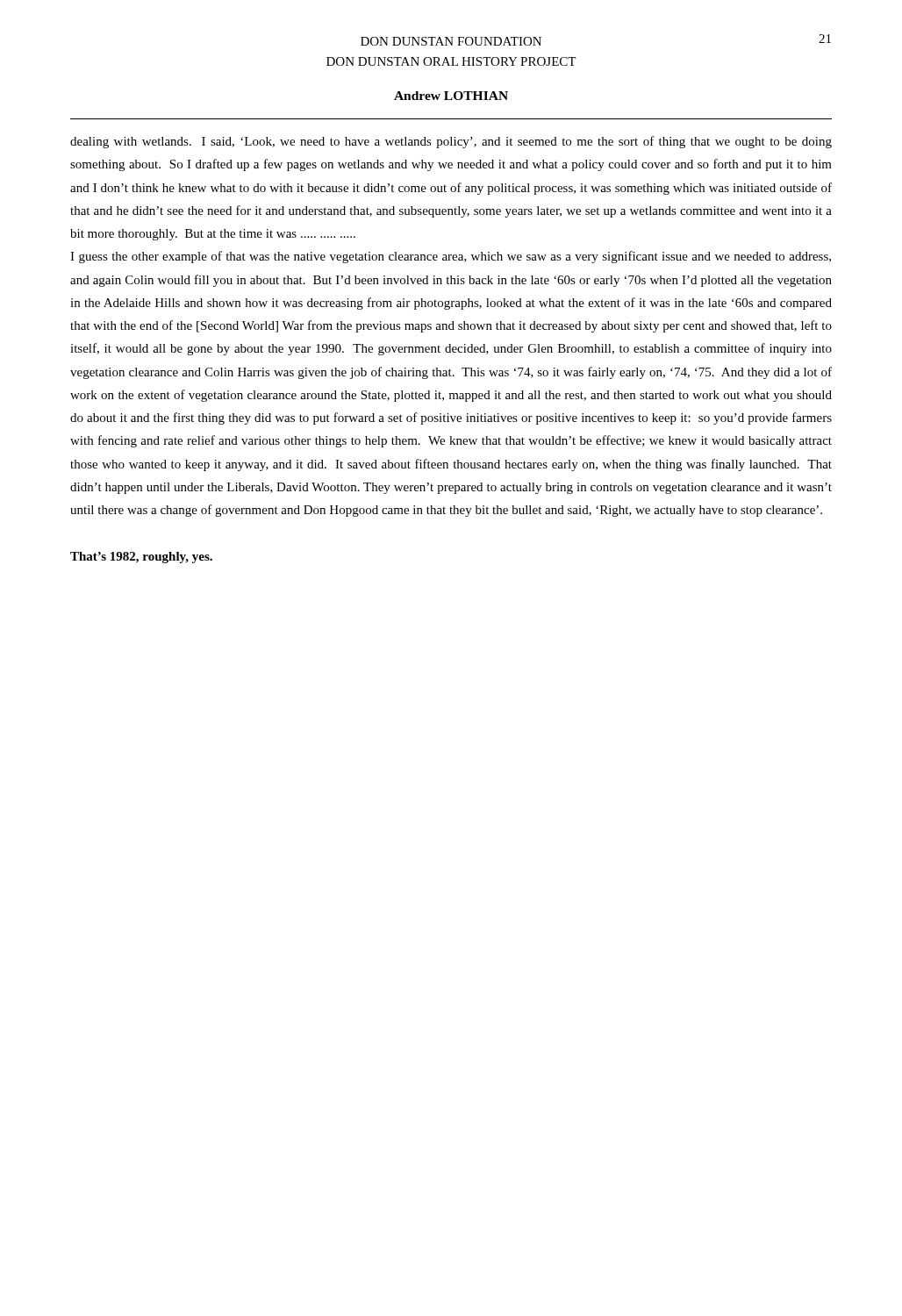Find the block on this page that starts "I guess the other example of"

point(451,383)
